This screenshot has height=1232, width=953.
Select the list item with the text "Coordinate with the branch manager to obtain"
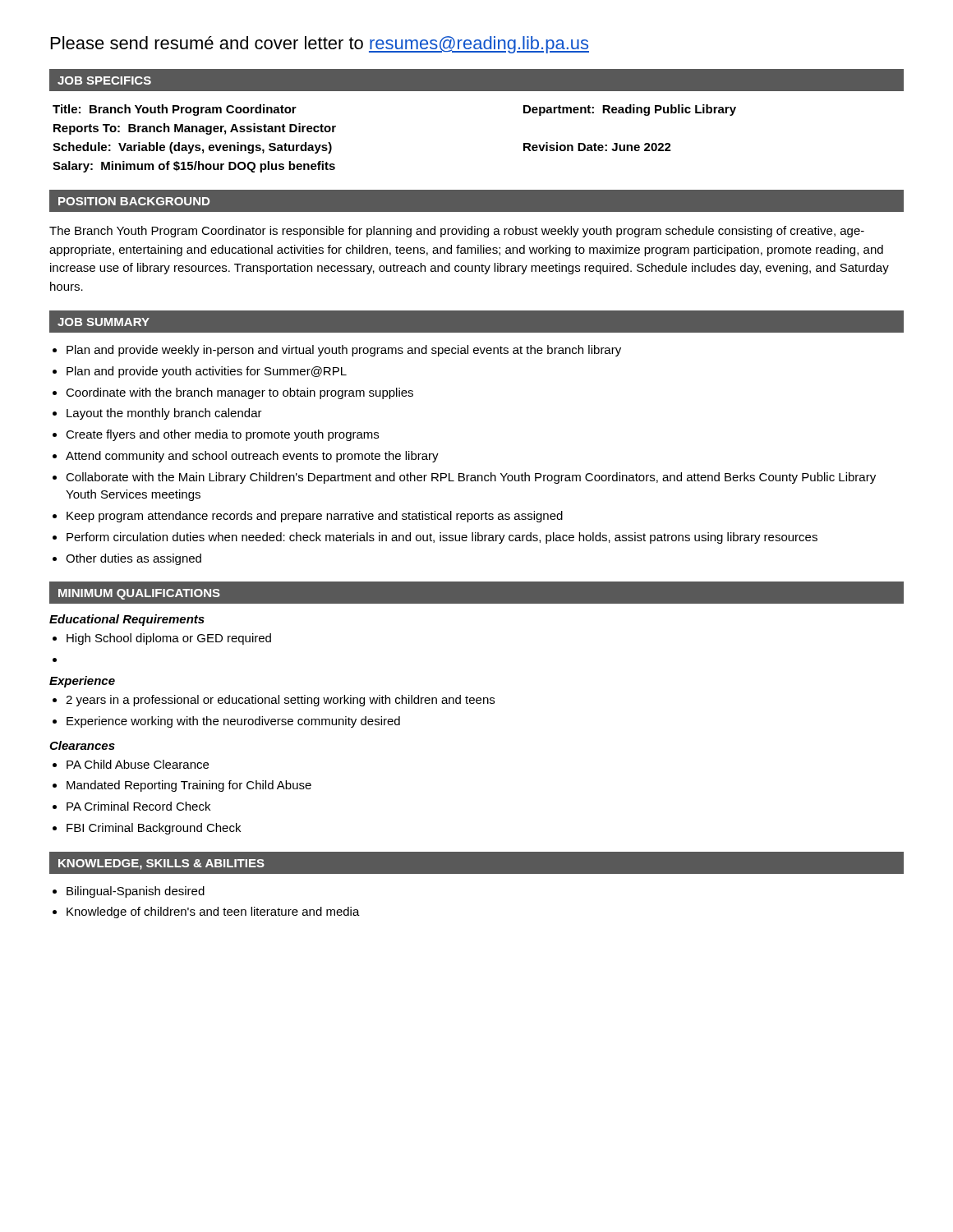(240, 392)
